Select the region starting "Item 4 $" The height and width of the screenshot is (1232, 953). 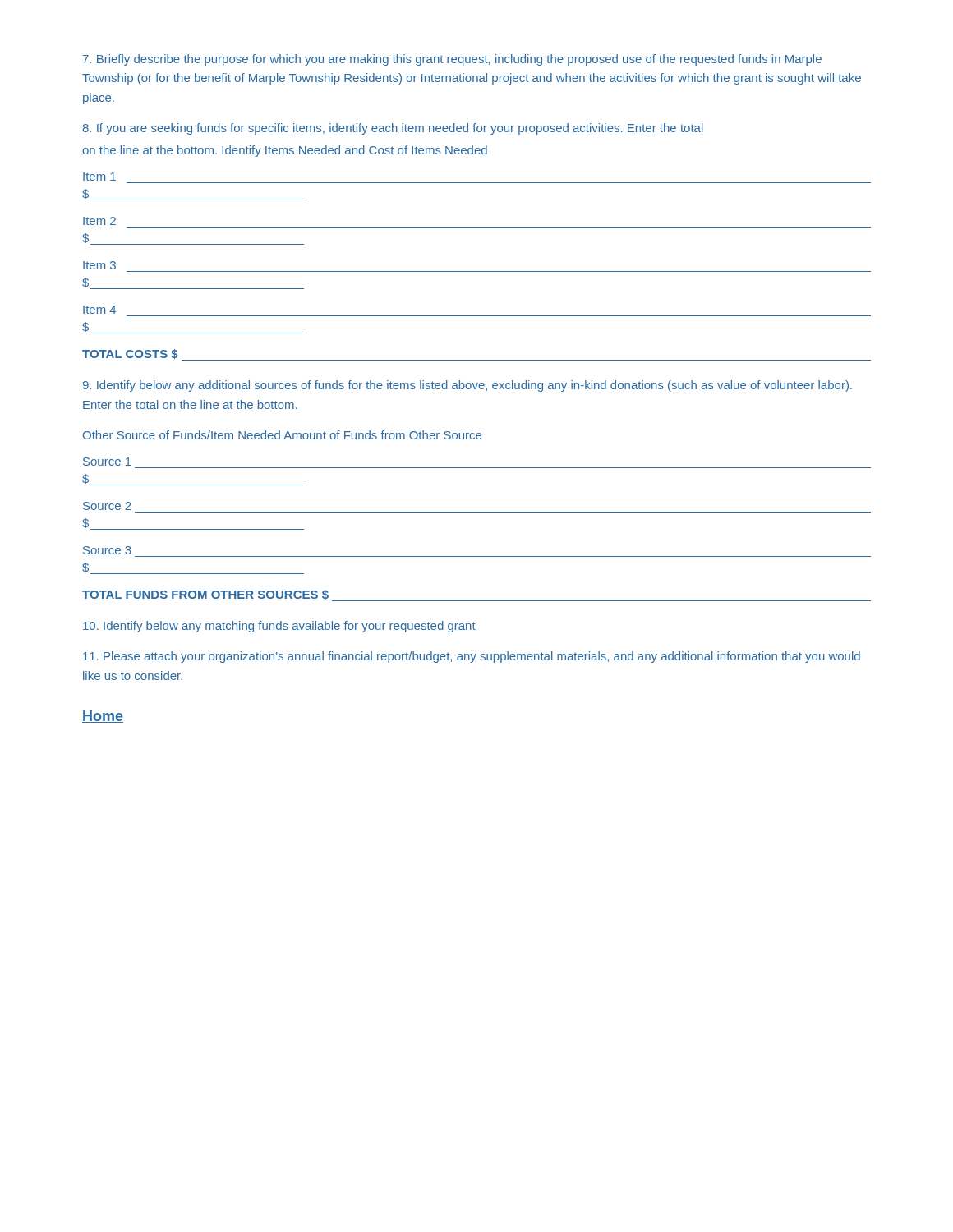(476, 317)
